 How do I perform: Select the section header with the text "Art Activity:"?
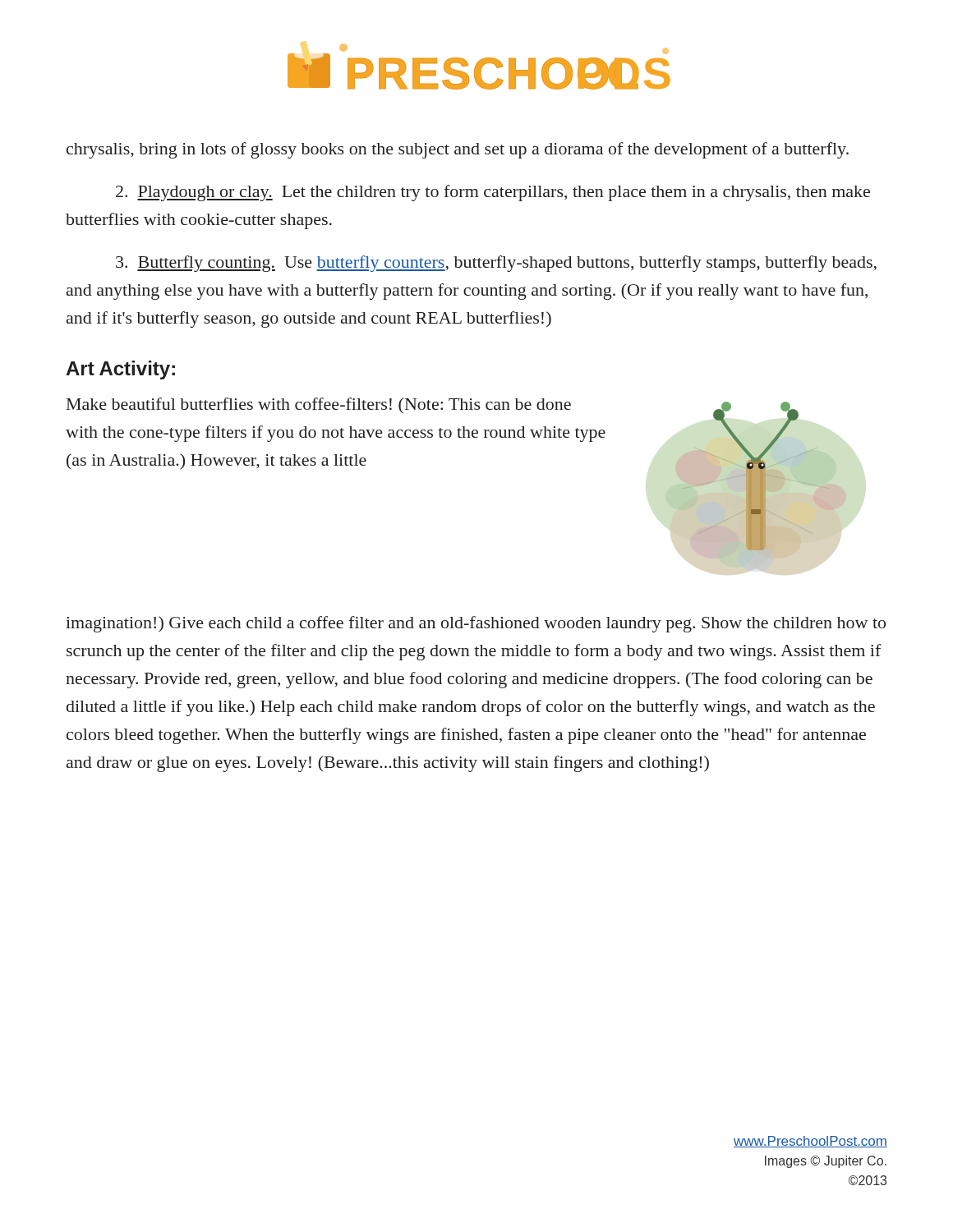pos(121,368)
